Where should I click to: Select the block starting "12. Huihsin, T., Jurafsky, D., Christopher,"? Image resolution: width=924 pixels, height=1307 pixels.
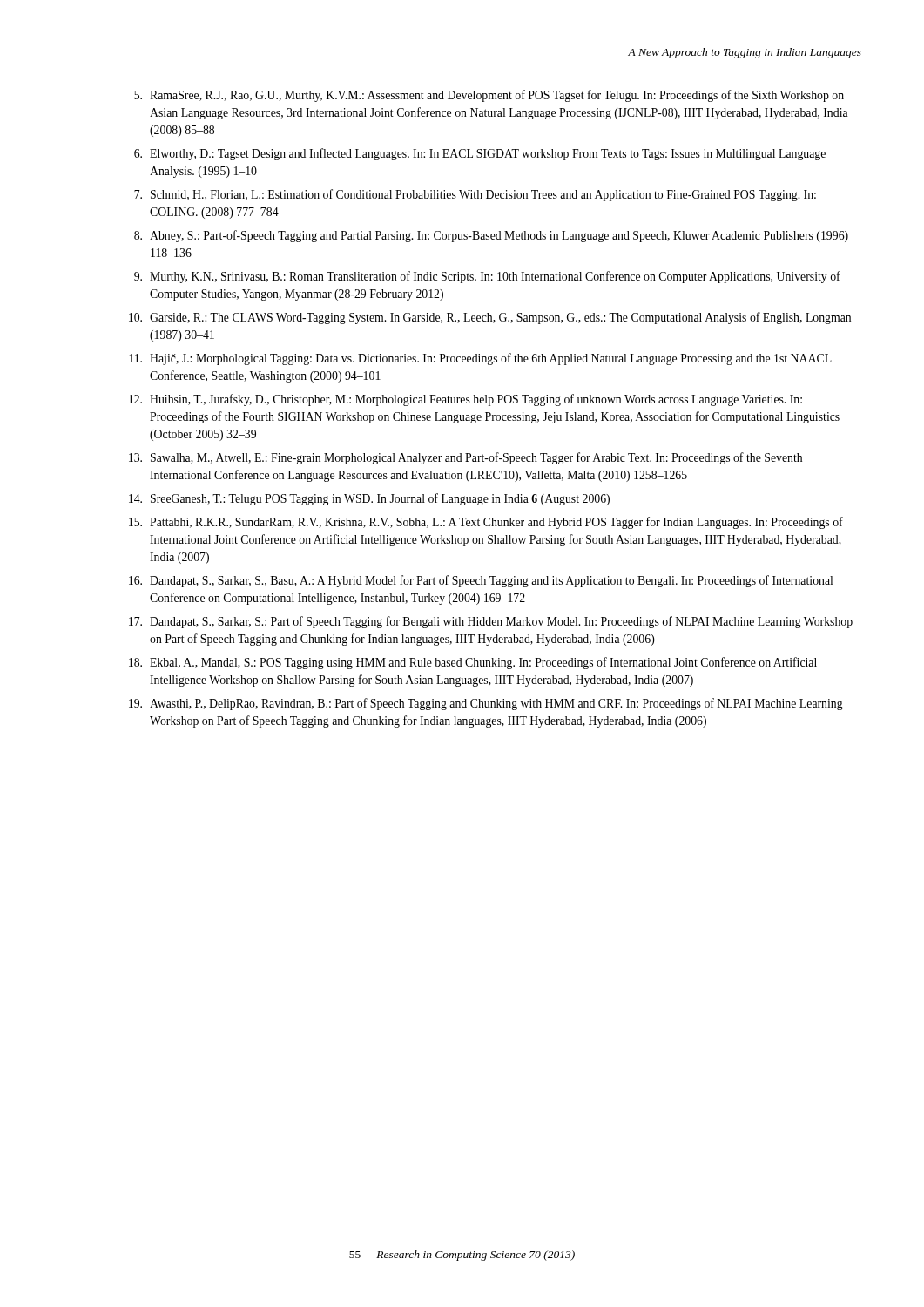coord(487,417)
